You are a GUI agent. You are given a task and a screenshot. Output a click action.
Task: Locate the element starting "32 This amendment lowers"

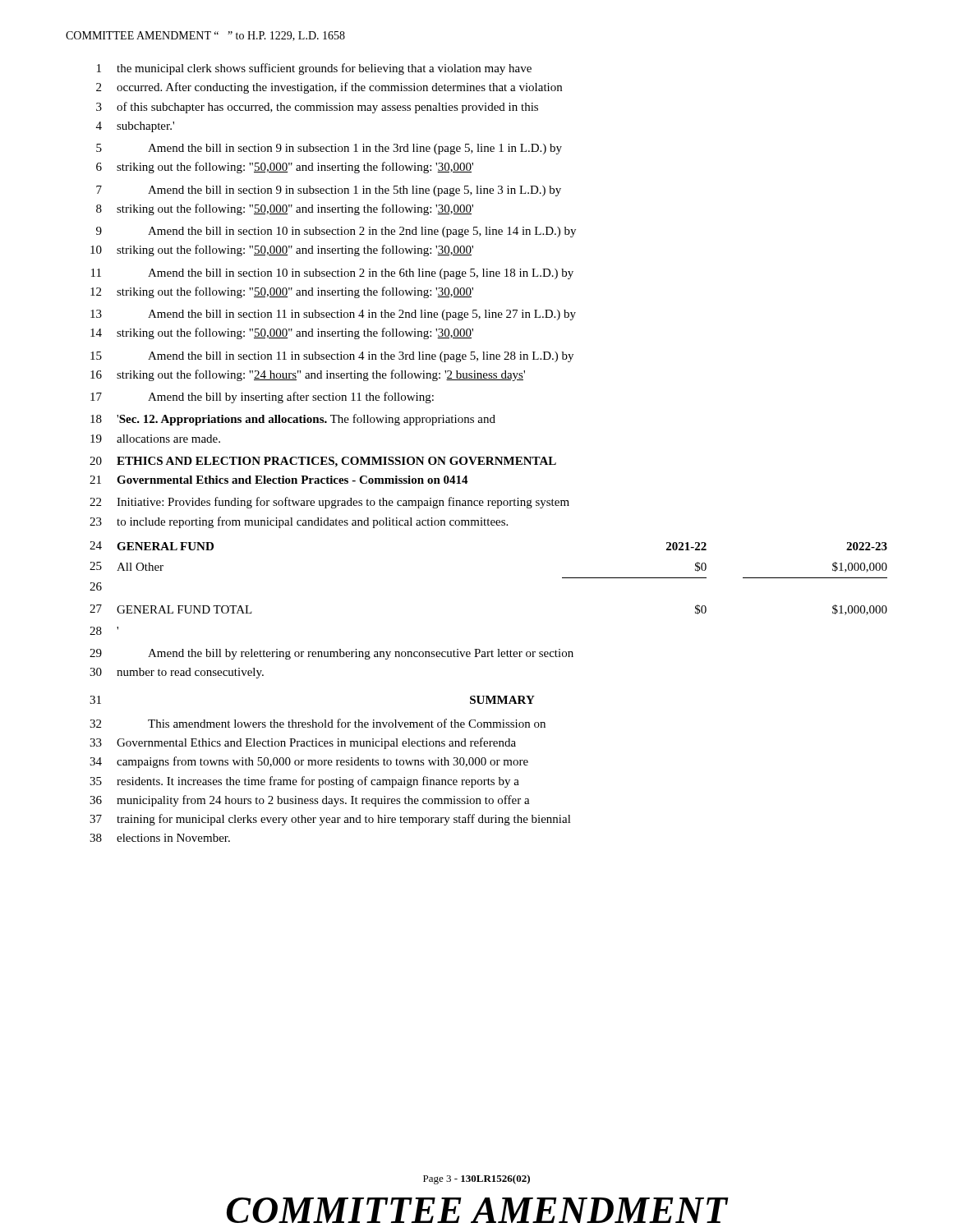[x=476, y=781]
